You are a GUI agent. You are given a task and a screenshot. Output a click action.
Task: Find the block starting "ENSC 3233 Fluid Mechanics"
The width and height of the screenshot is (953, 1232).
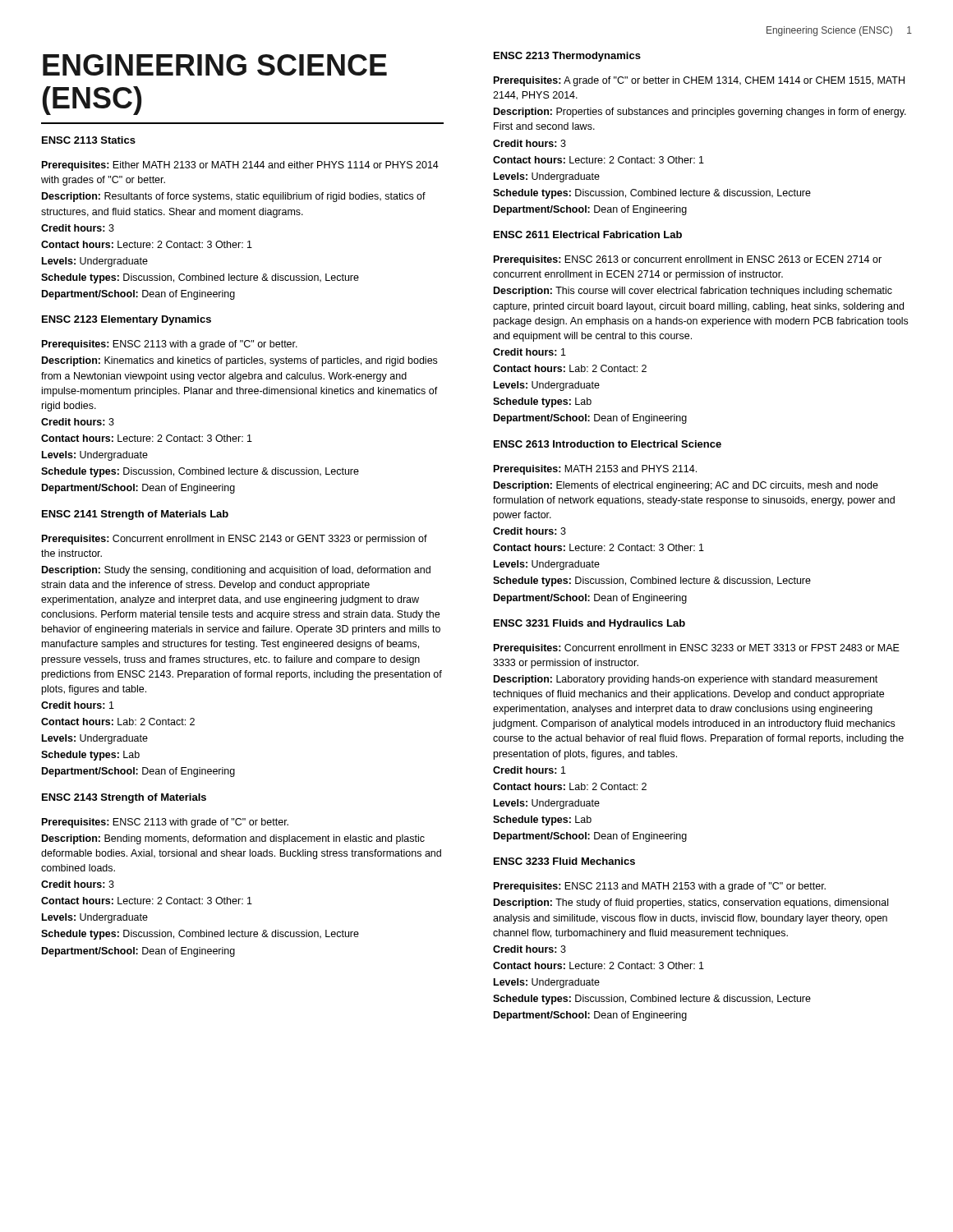pyautogui.click(x=564, y=861)
